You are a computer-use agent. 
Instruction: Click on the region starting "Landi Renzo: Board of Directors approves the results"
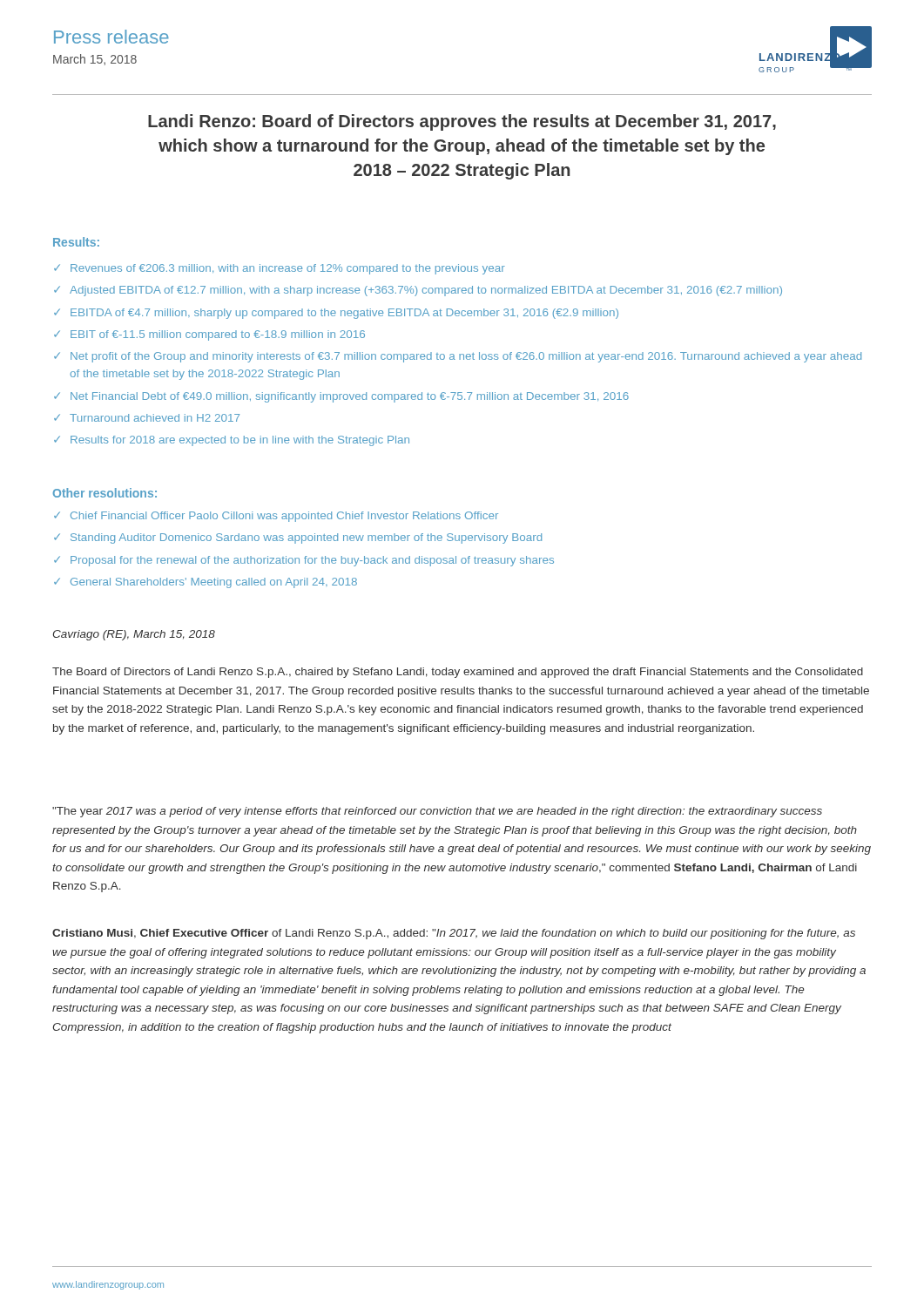[x=462, y=145]
